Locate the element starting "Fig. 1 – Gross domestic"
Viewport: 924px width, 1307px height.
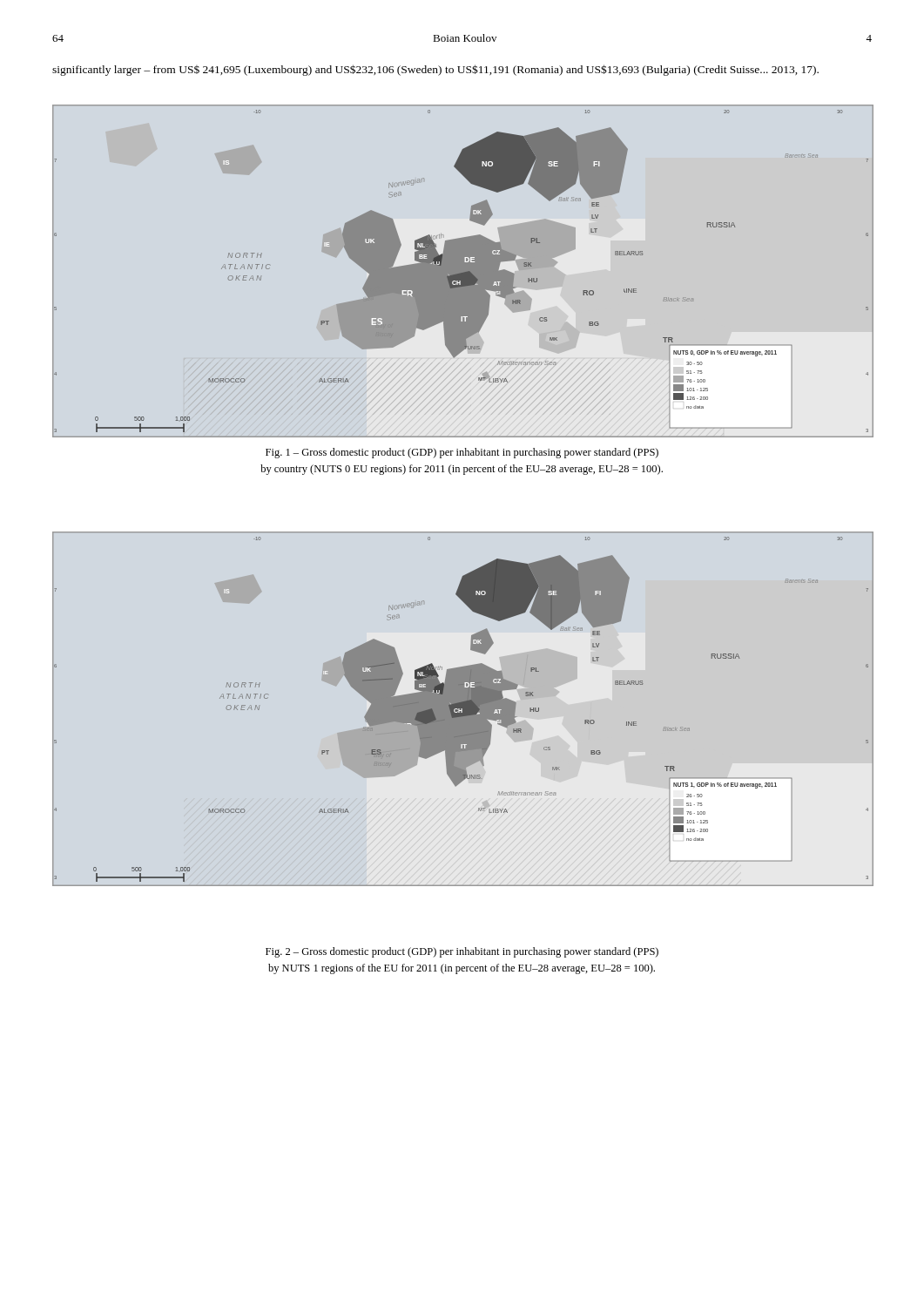pos(462,460)
